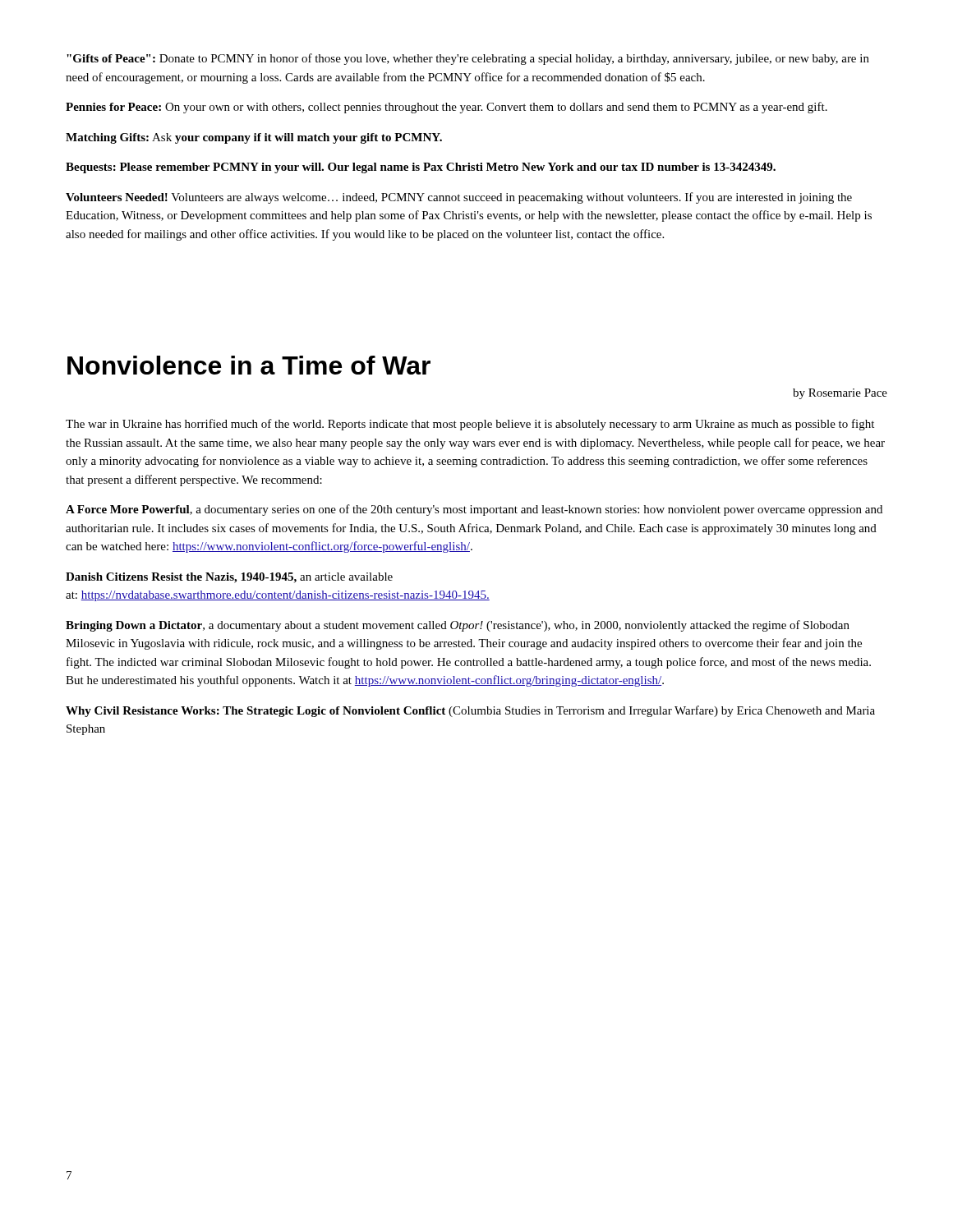
Task: Click the passage that begins "A Force More Powerful, a"
Action: click(x=474, y=528)
